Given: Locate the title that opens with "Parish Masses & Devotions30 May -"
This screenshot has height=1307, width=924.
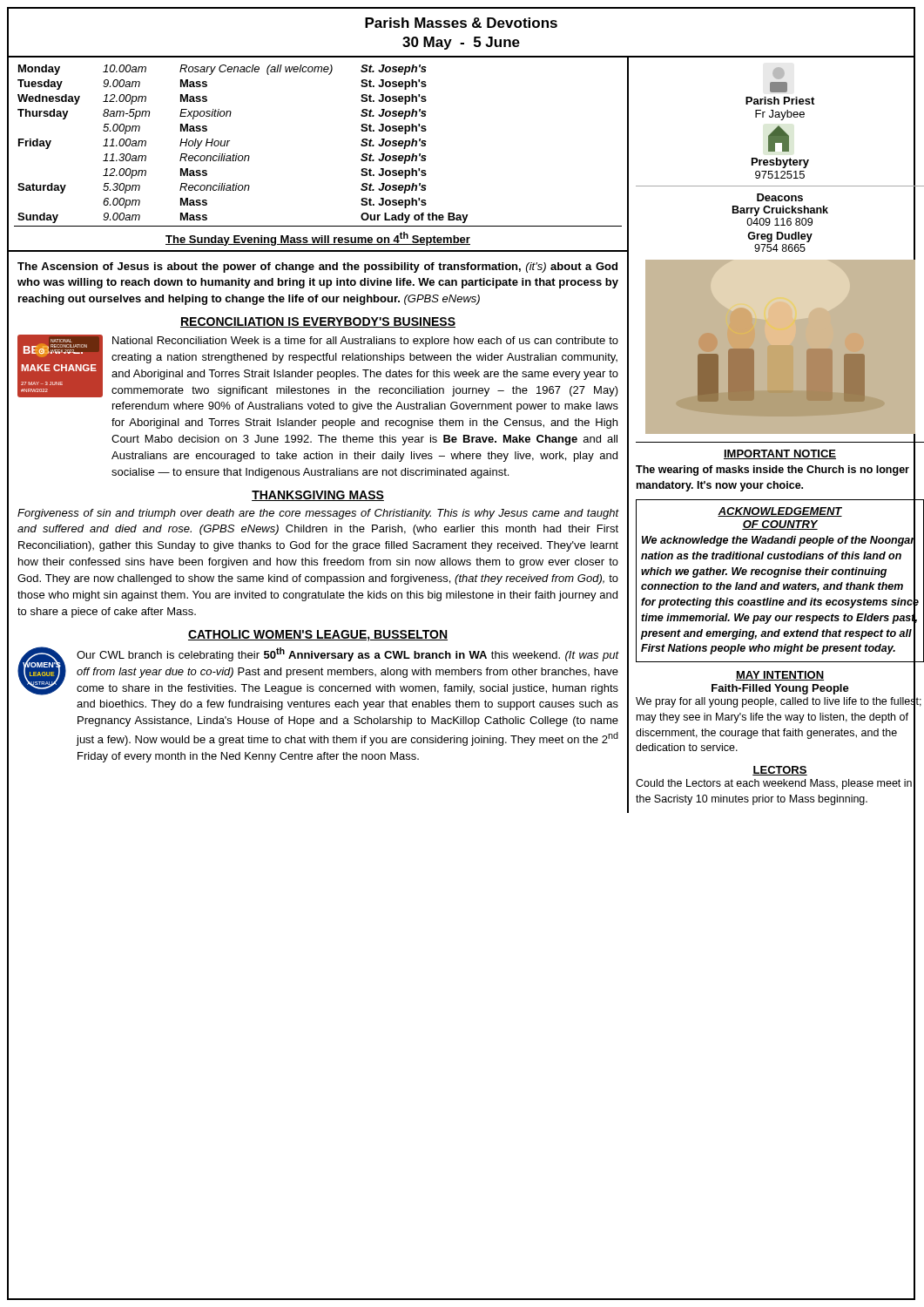Looking at the screenshot, I should click(461, 33).
